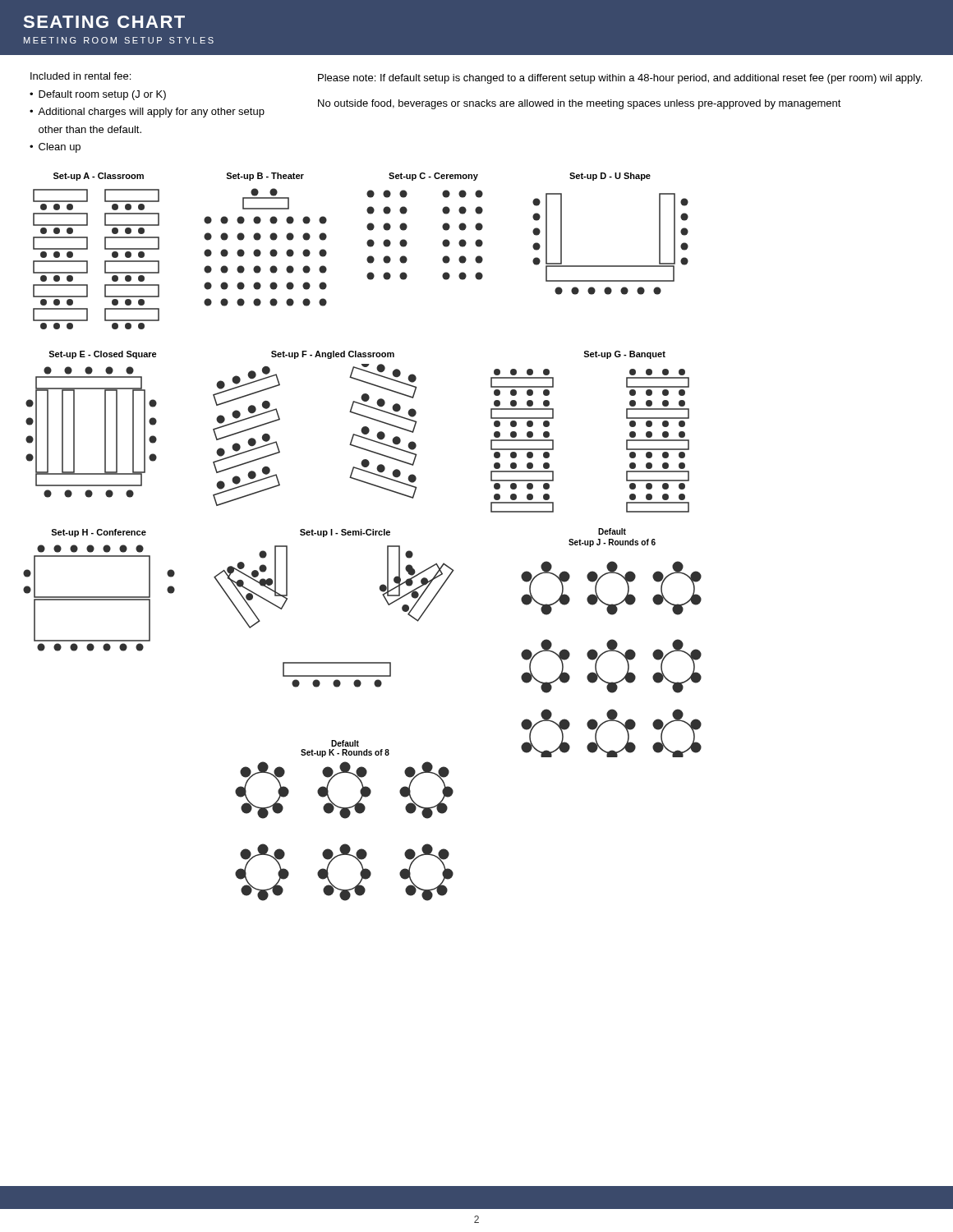953x1232 pixels.
Task: Find the block on this page that starts "•Additional charges will apply for"
Action: point(157,121)
